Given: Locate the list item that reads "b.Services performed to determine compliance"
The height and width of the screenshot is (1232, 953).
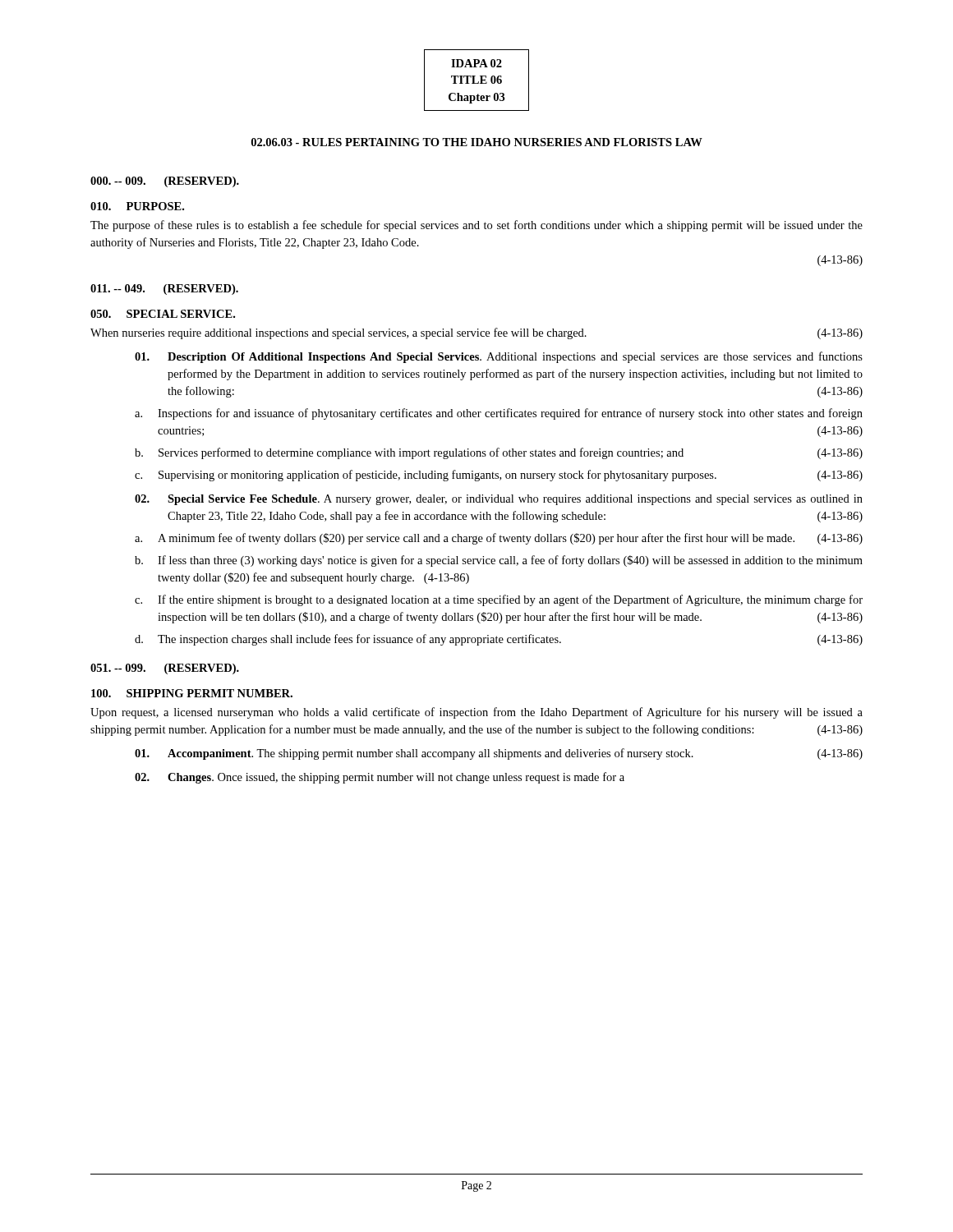Looking at the screenshot, I should pos(499,453).
